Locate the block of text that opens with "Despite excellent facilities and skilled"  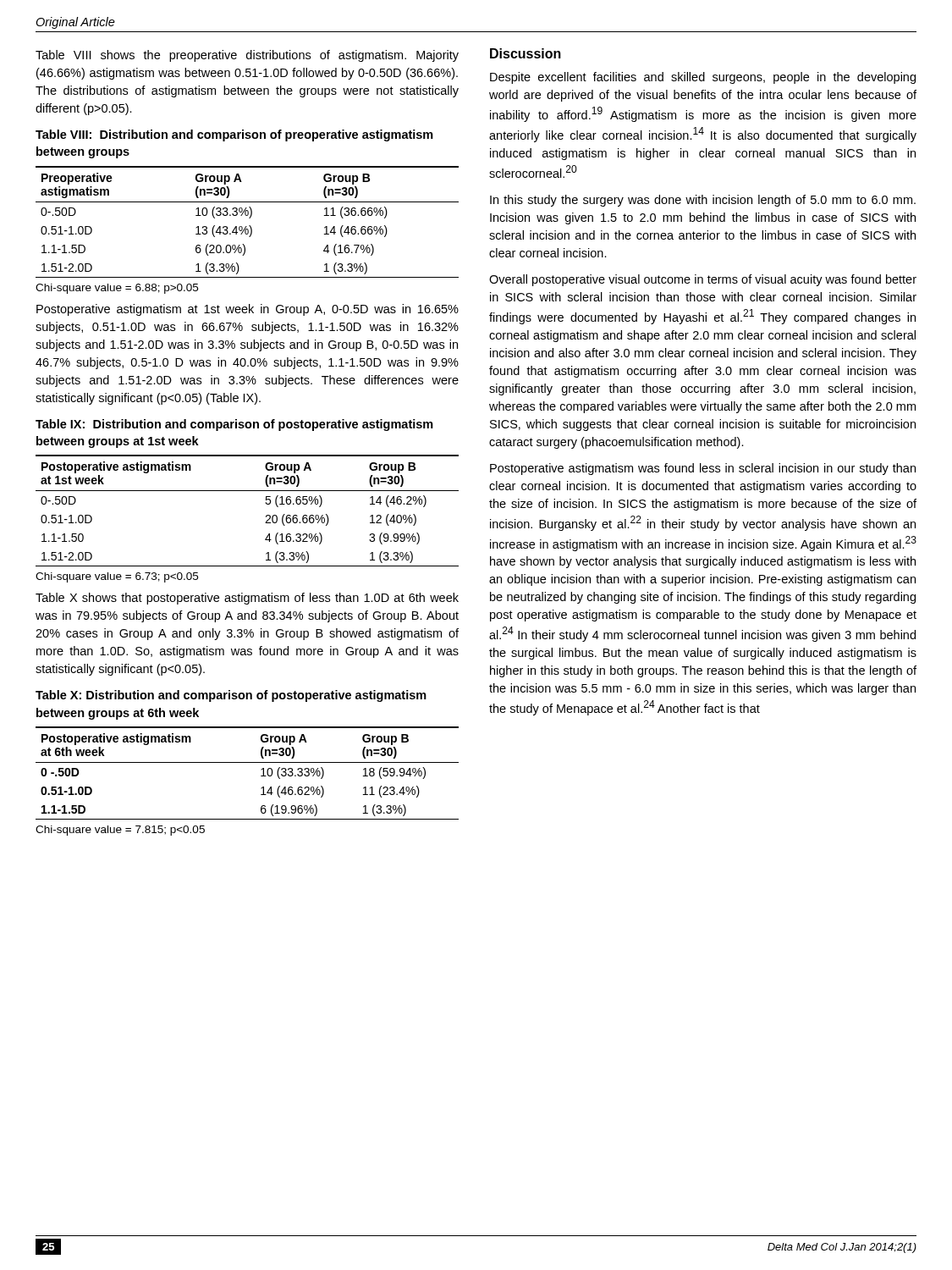pyautogui.click(x=703, y=125)
